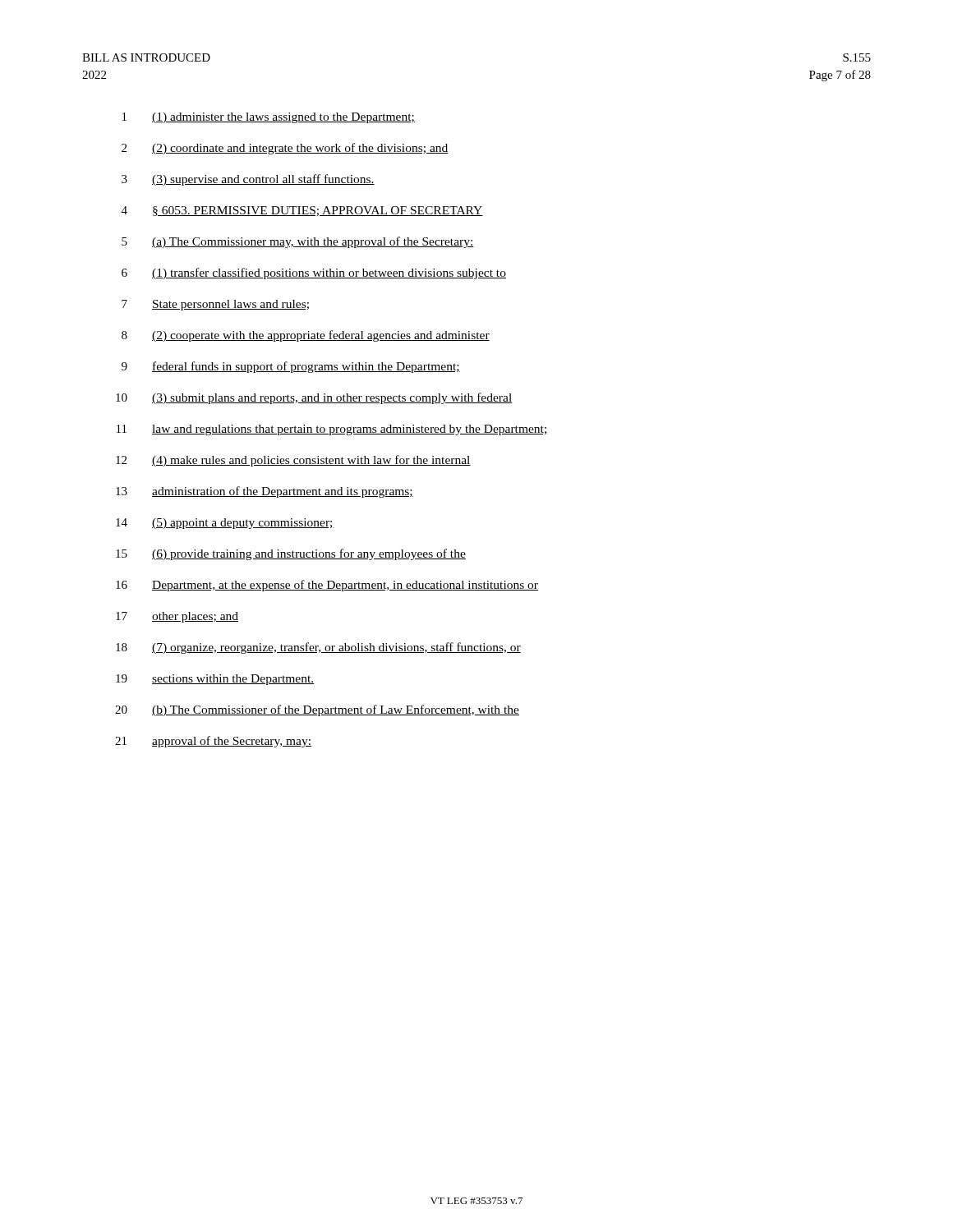Locate the text starting "3 (3) supervise and"

[x=248, y=180]
